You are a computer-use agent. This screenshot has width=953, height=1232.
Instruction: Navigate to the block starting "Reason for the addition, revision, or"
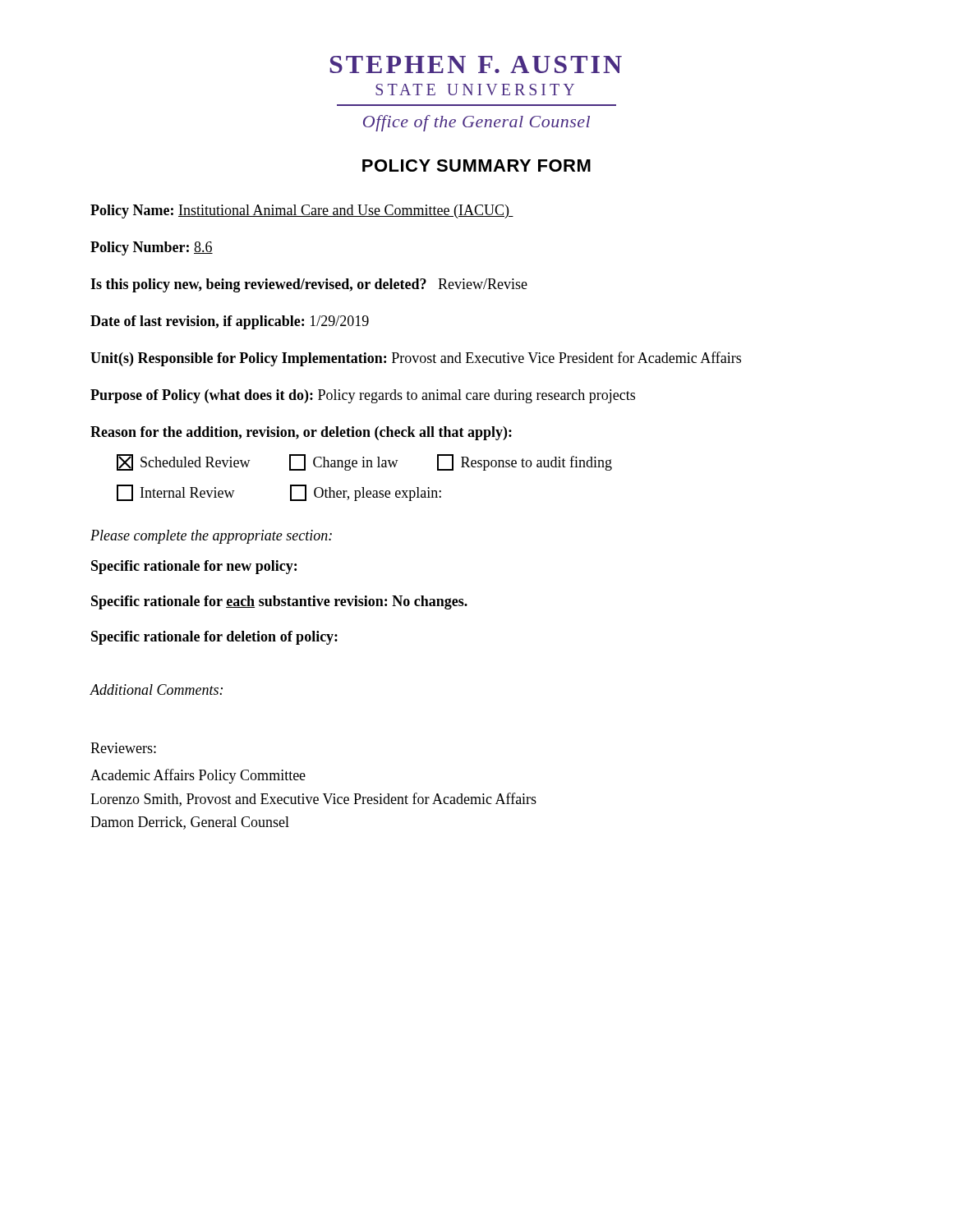pyautogui.click(x=476, y=463)
